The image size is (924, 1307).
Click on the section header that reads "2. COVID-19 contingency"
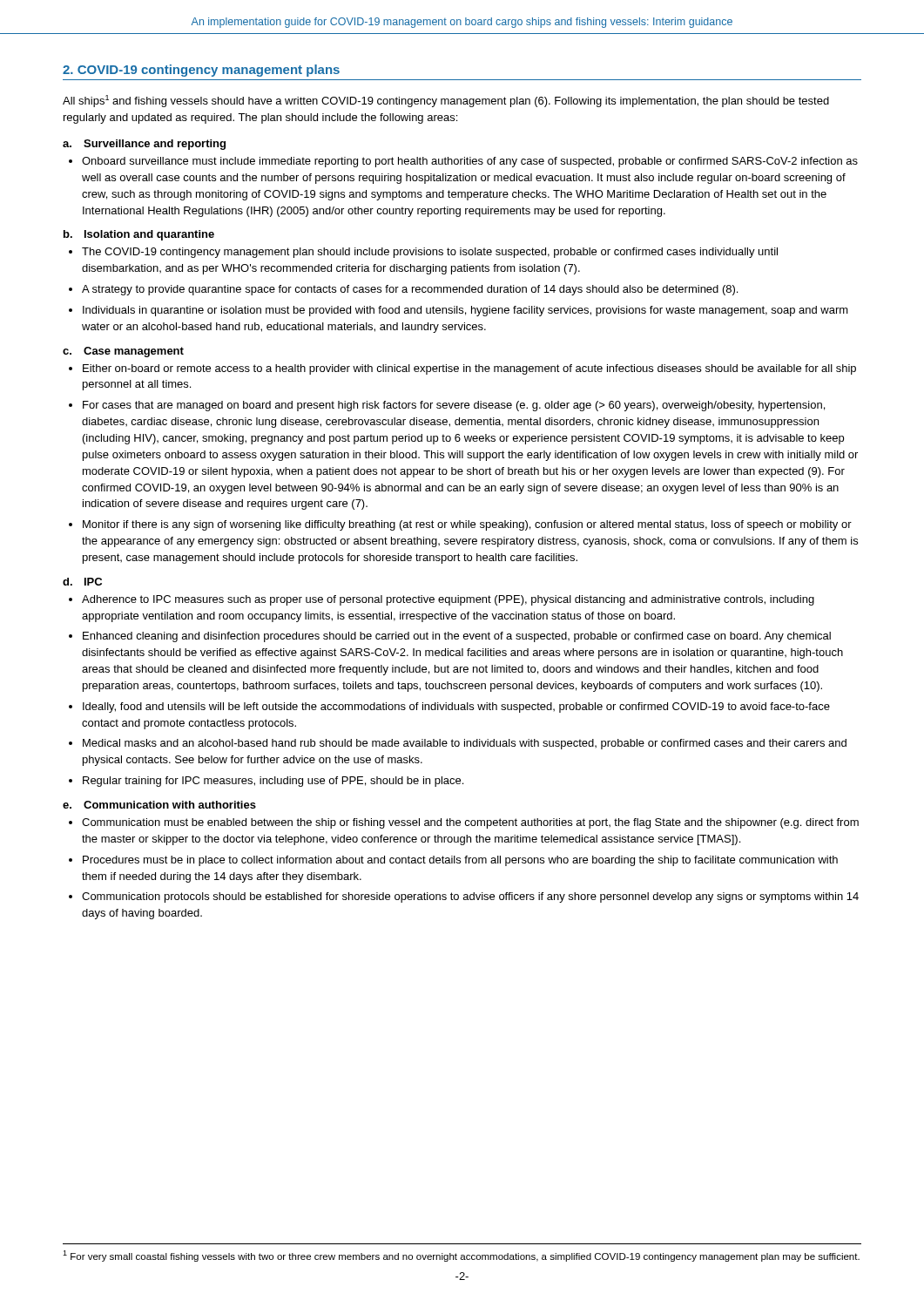(x=462, y=71)
